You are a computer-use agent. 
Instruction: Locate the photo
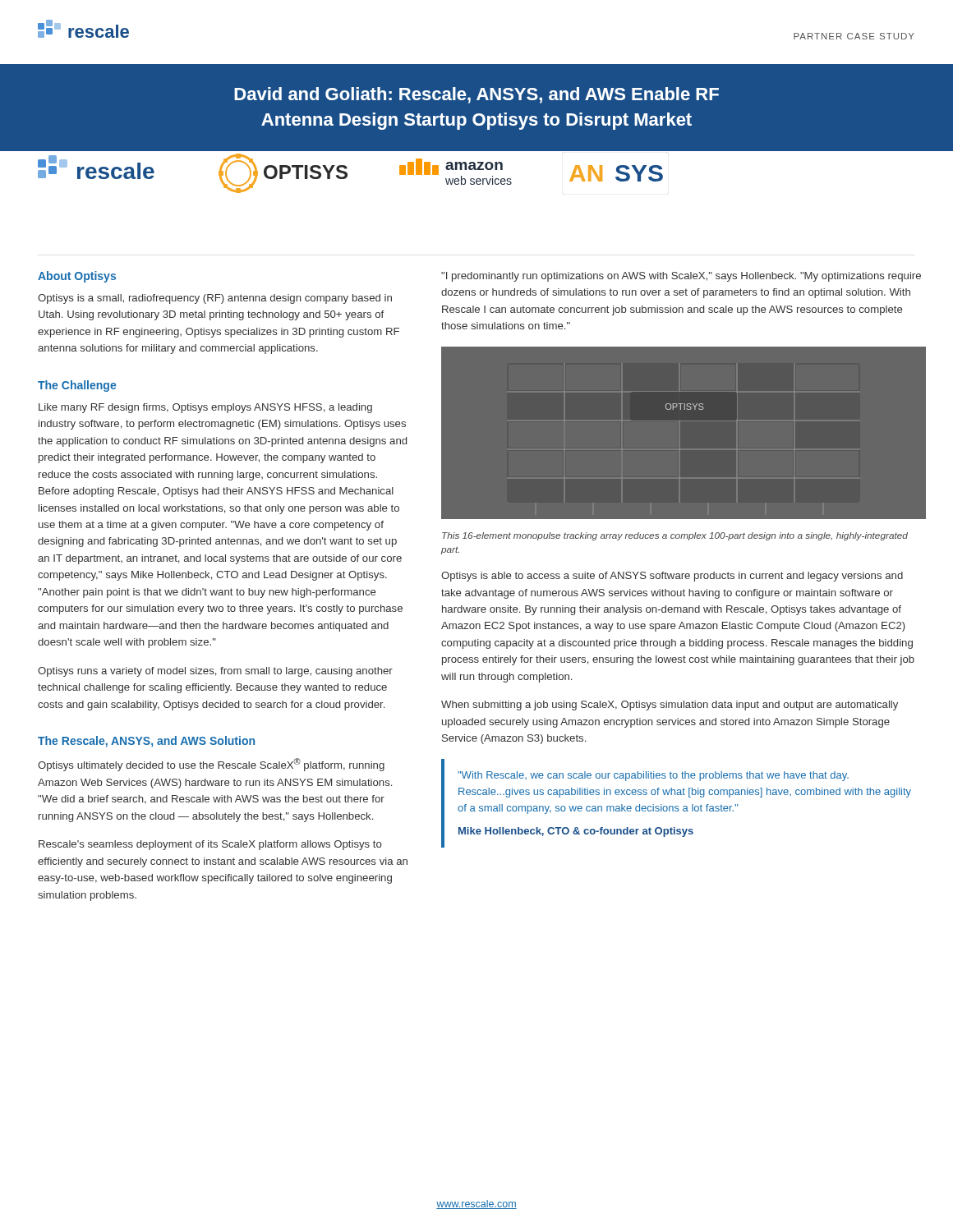pos(684,435)
